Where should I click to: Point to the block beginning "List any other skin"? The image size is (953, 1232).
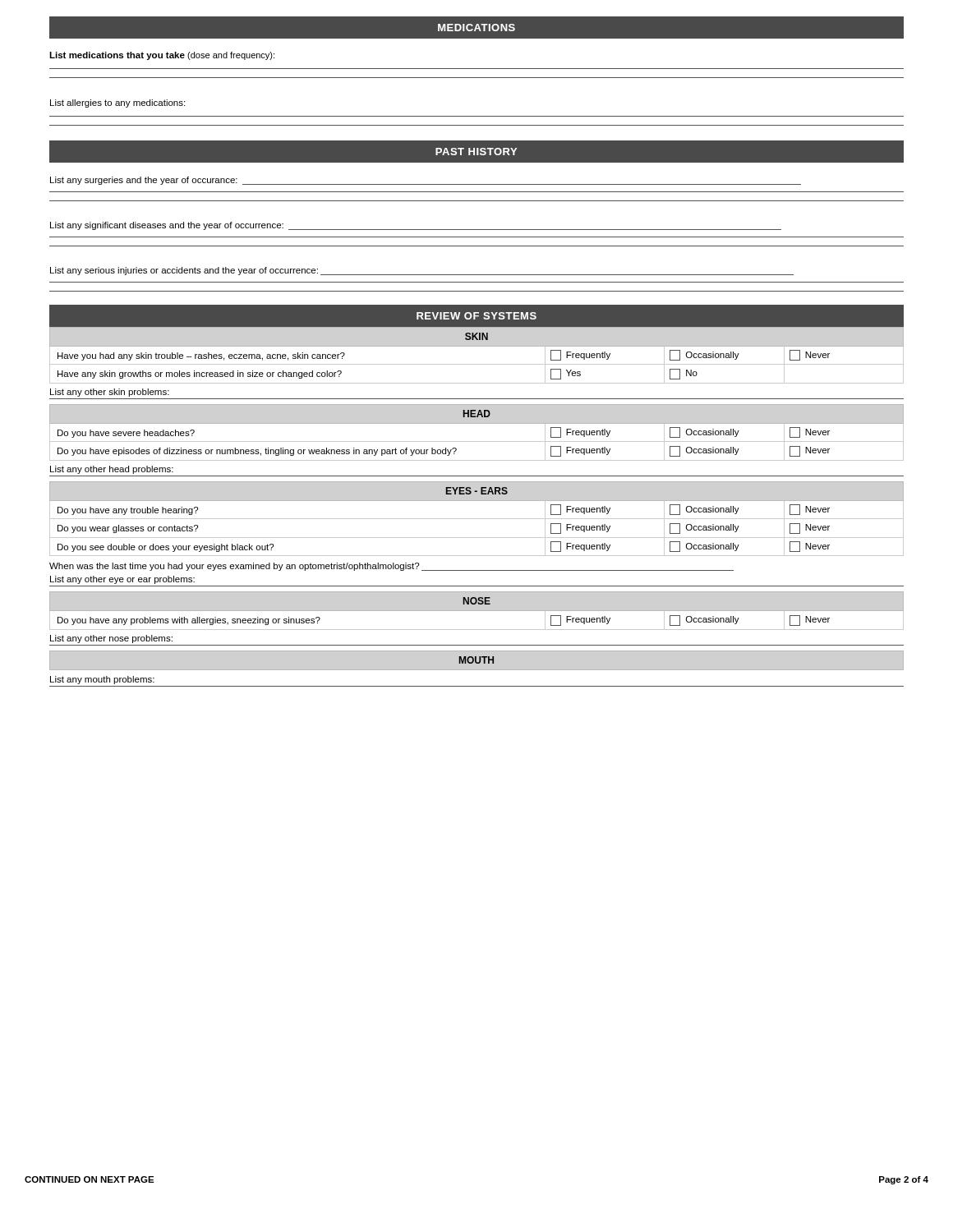tap(438, 392)
